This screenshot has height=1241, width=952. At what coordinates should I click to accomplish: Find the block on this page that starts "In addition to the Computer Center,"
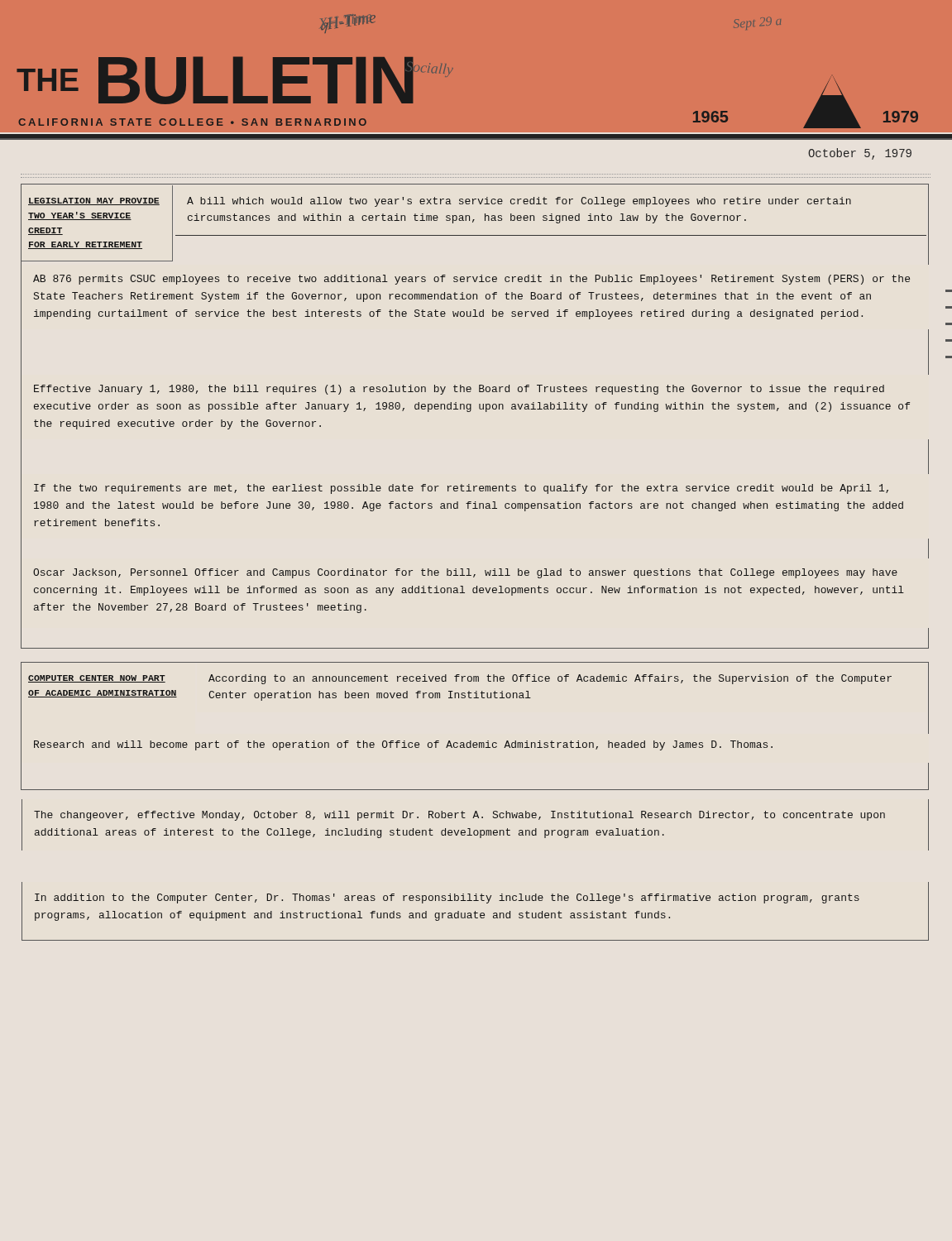447,907
